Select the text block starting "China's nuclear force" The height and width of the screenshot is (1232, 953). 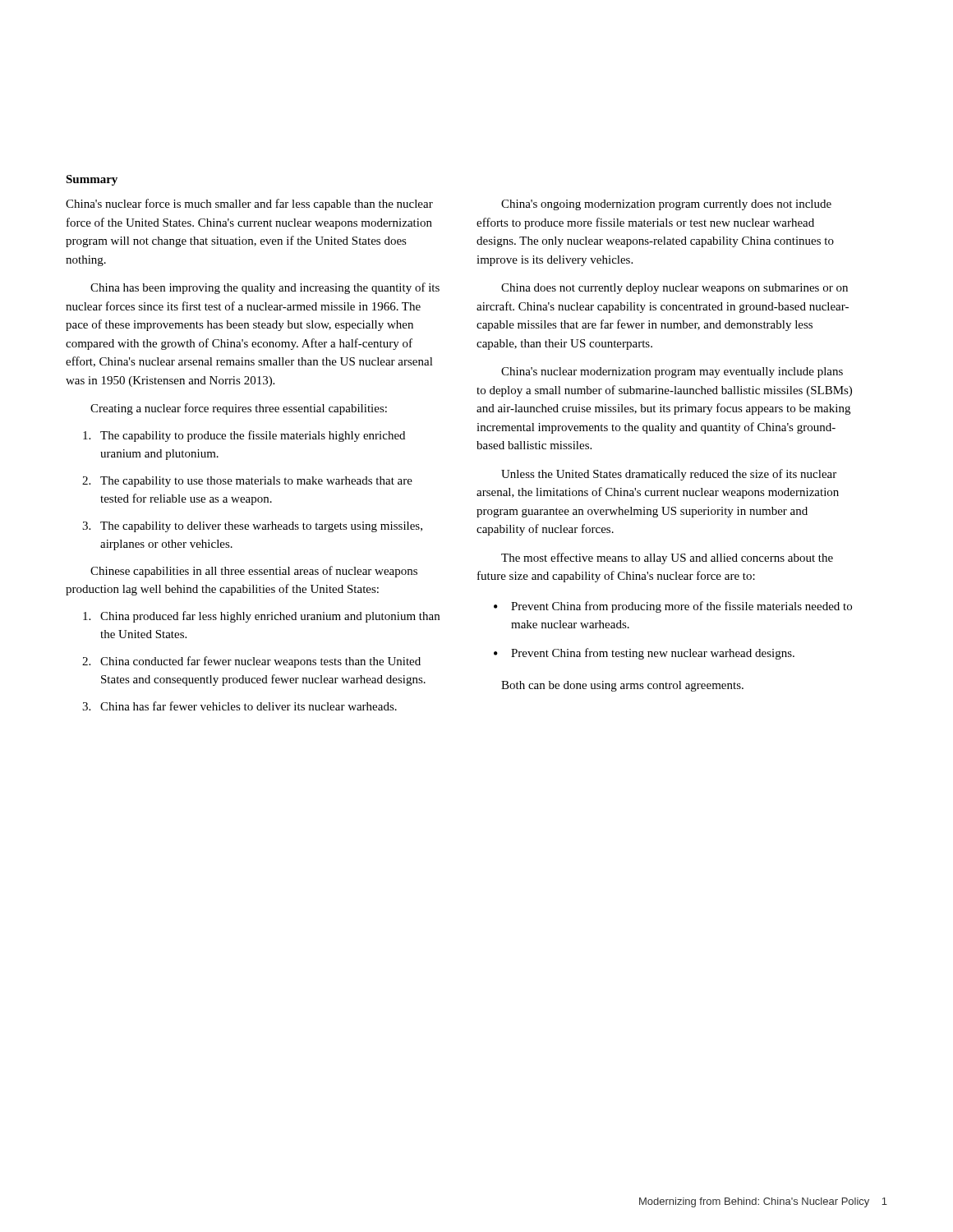[249, 231]
